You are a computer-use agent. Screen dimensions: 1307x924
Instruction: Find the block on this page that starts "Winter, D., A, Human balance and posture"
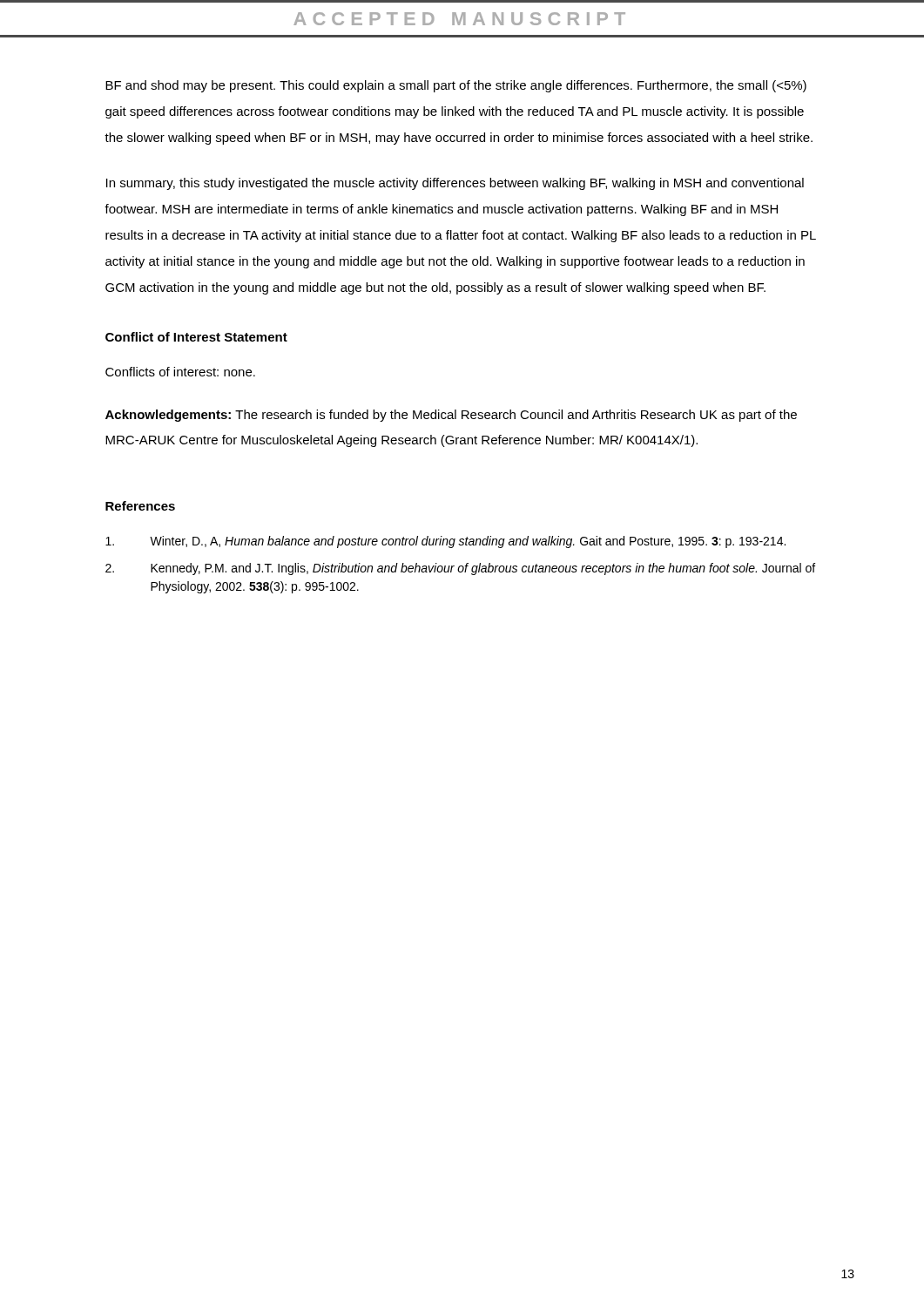pos(462,541)
